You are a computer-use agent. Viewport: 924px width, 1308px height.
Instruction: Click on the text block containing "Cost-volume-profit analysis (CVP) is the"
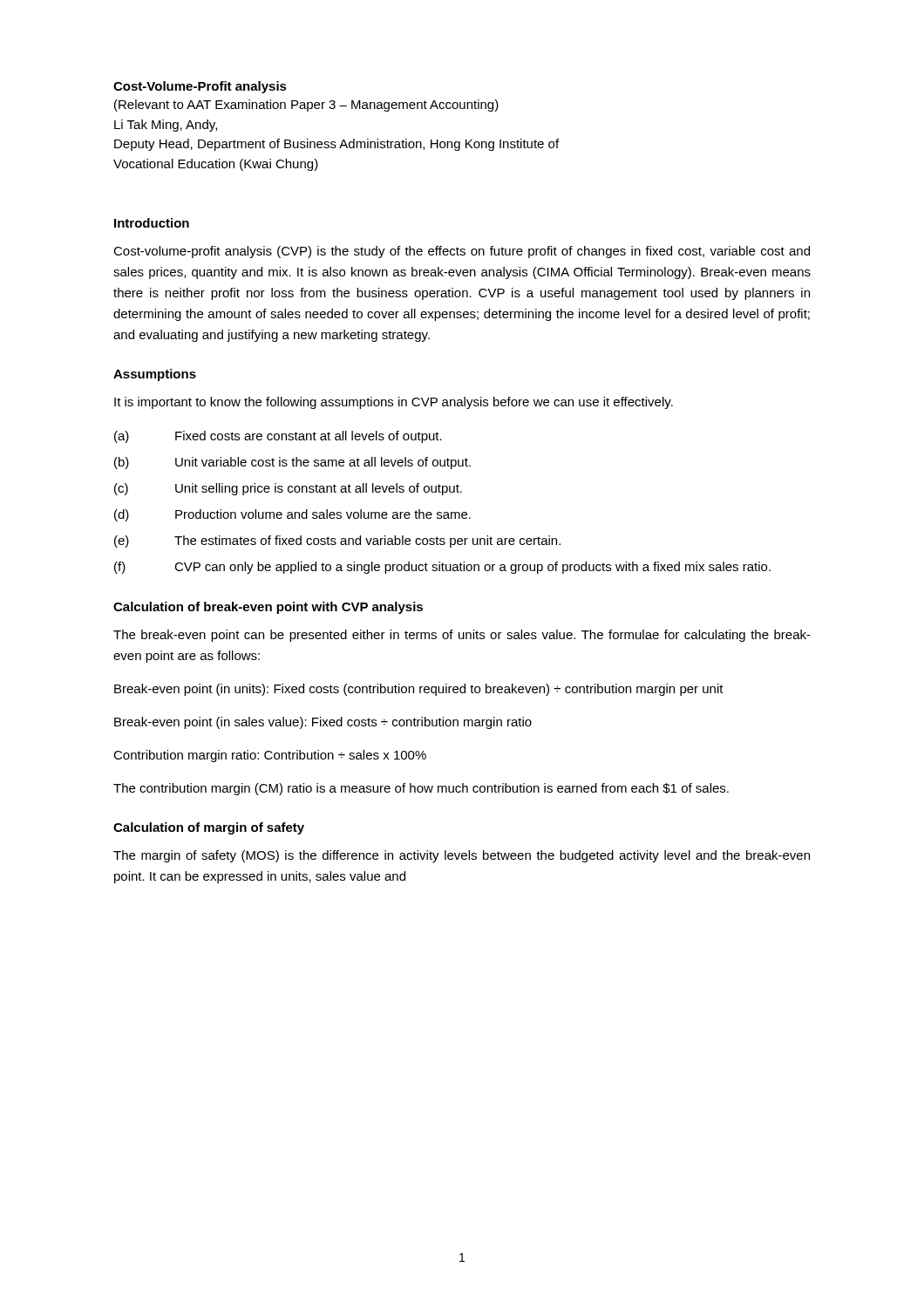[462, 293]
